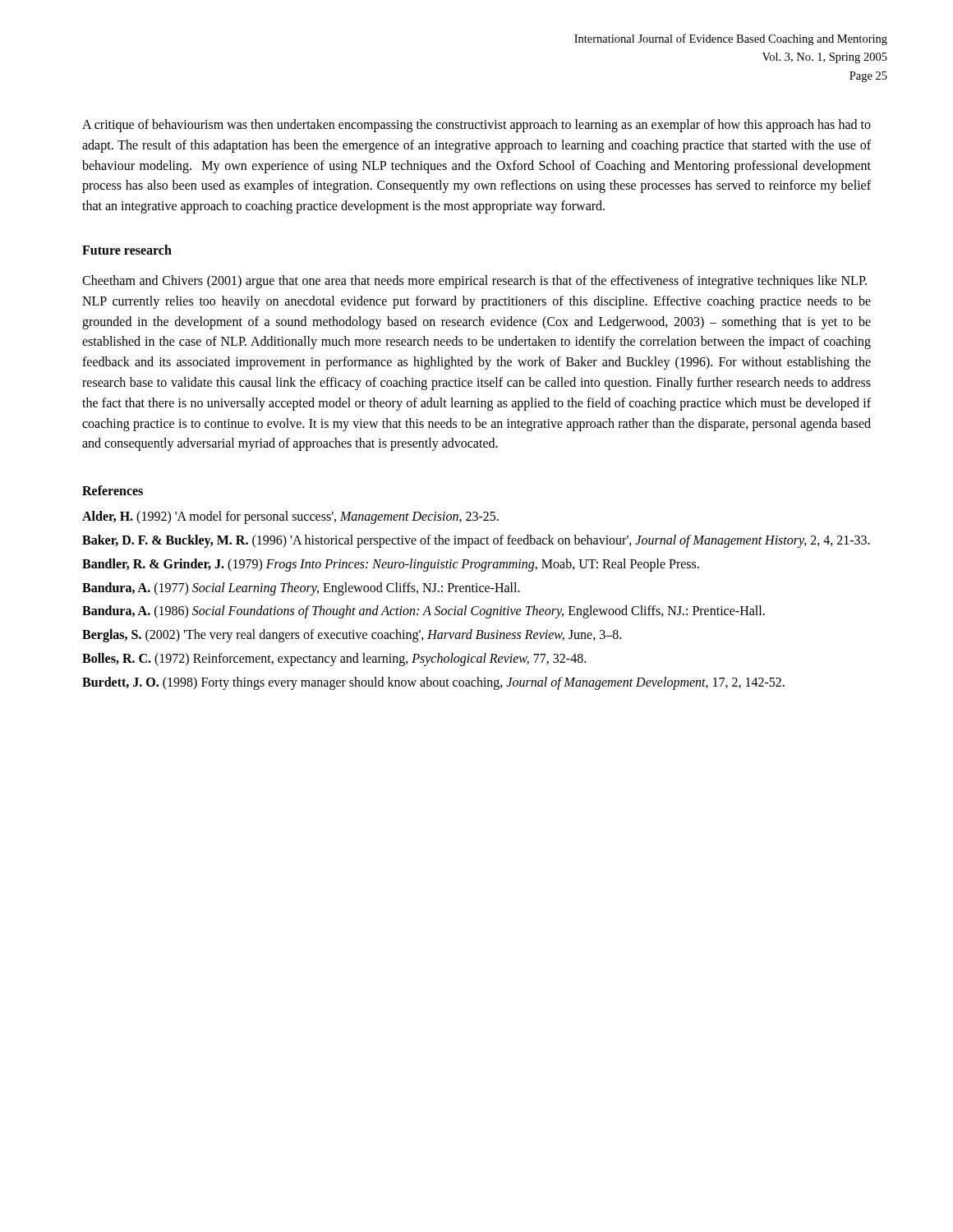Find the region starting "Berglas, S. (2002) 'The very real dangers"
This screenshot has width=953, height=1232.
click(x=352, y=635)
